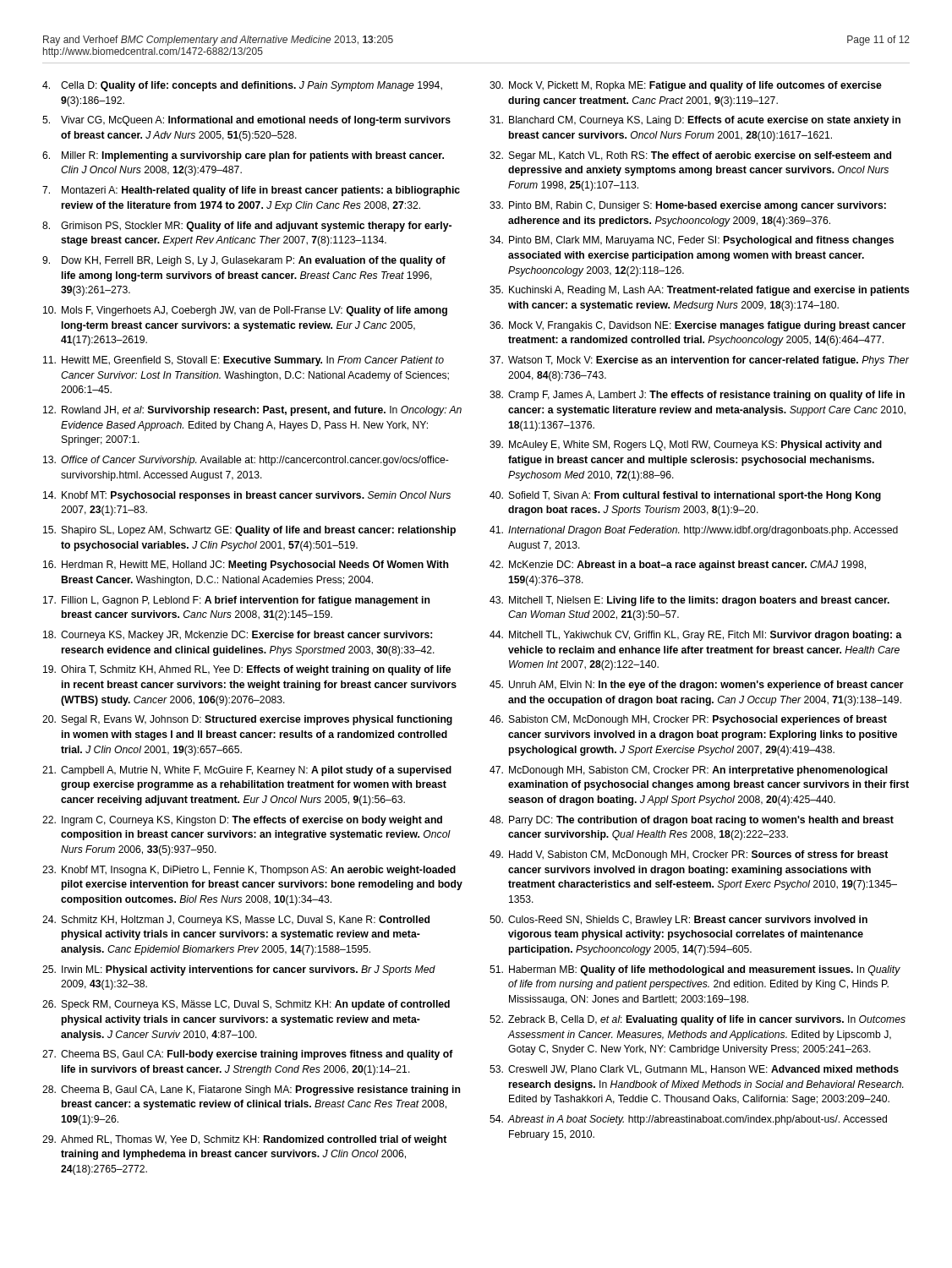
Task: Locate the list item that reads "22. Ingram C, Courneya"
Action: coord(252,835)
